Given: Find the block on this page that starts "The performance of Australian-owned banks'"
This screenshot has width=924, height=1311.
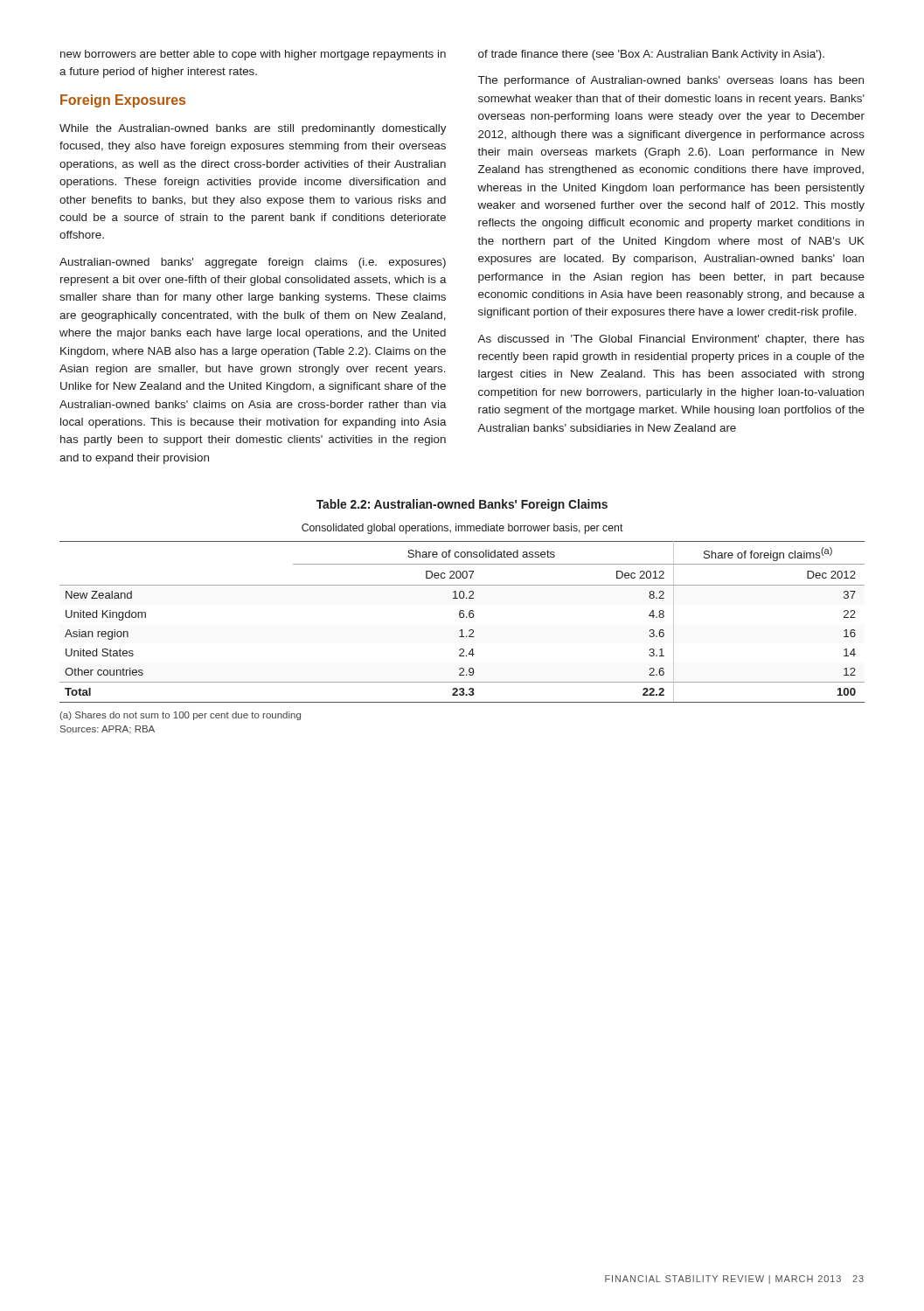Looking at the screenshot, I should pos(671,197).
